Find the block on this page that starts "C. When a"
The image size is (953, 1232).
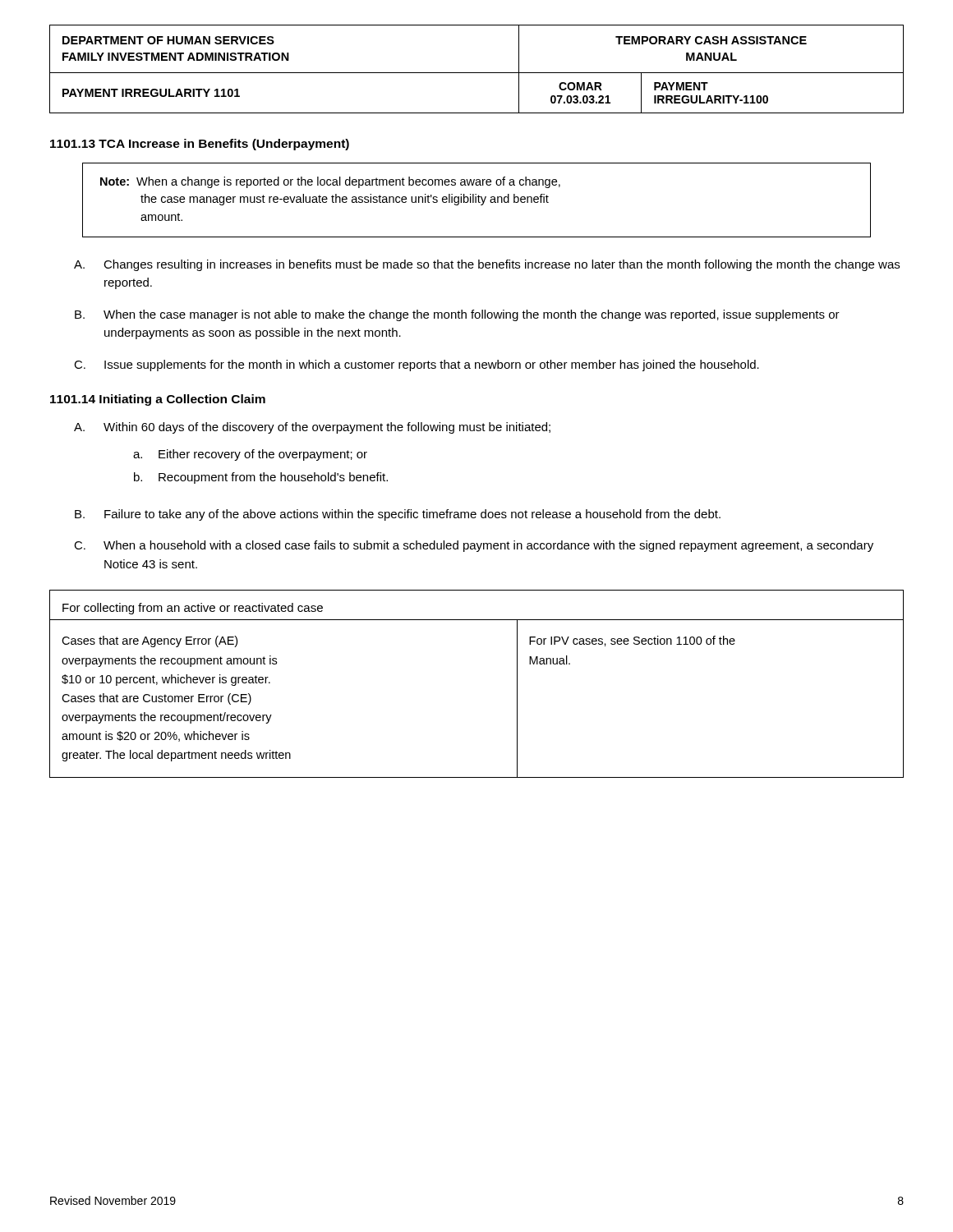click(x=489, y=555)
